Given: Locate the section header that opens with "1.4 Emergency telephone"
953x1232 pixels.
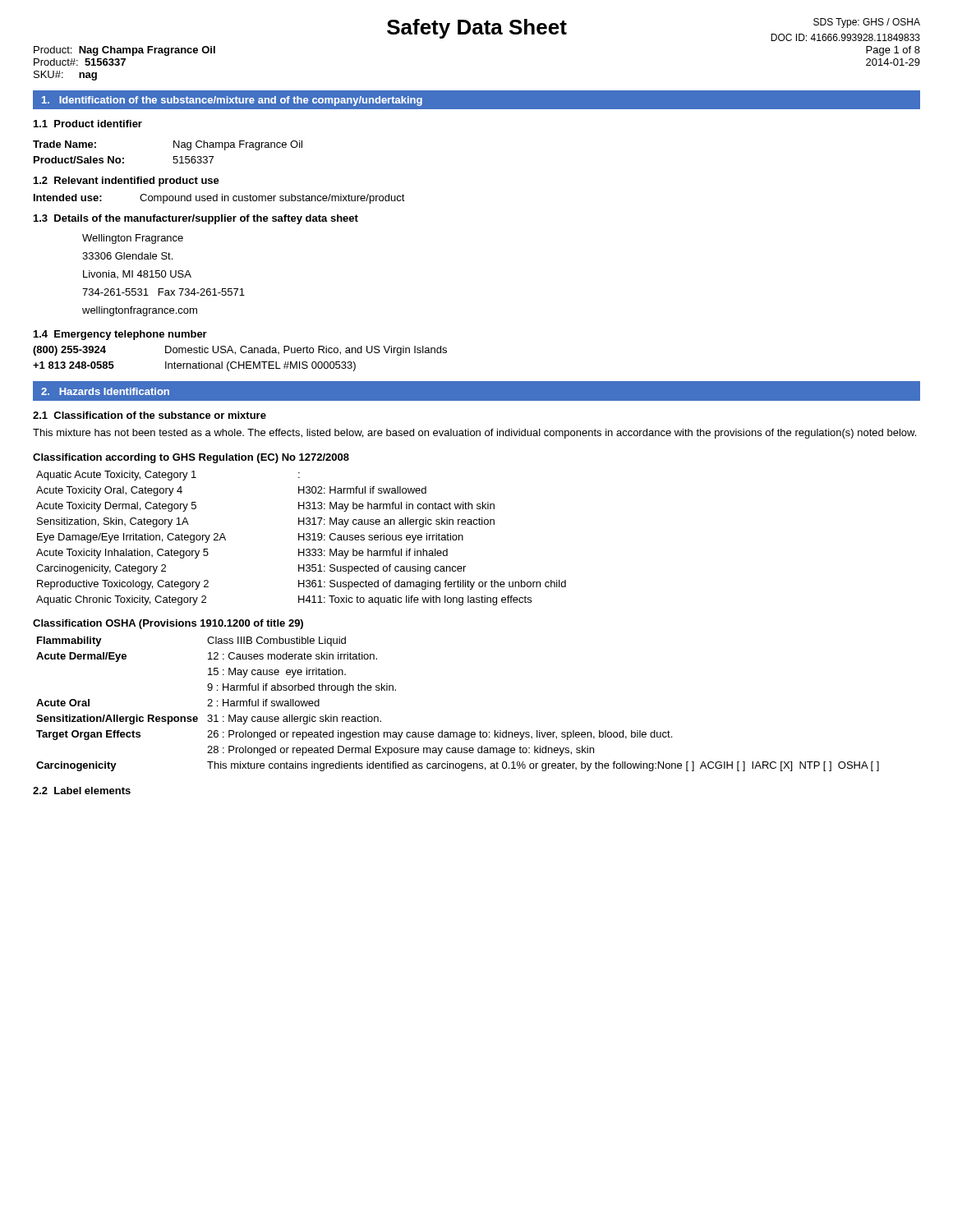Looking at the screenshot, I should pyautogui.click(x=120, y=334).
